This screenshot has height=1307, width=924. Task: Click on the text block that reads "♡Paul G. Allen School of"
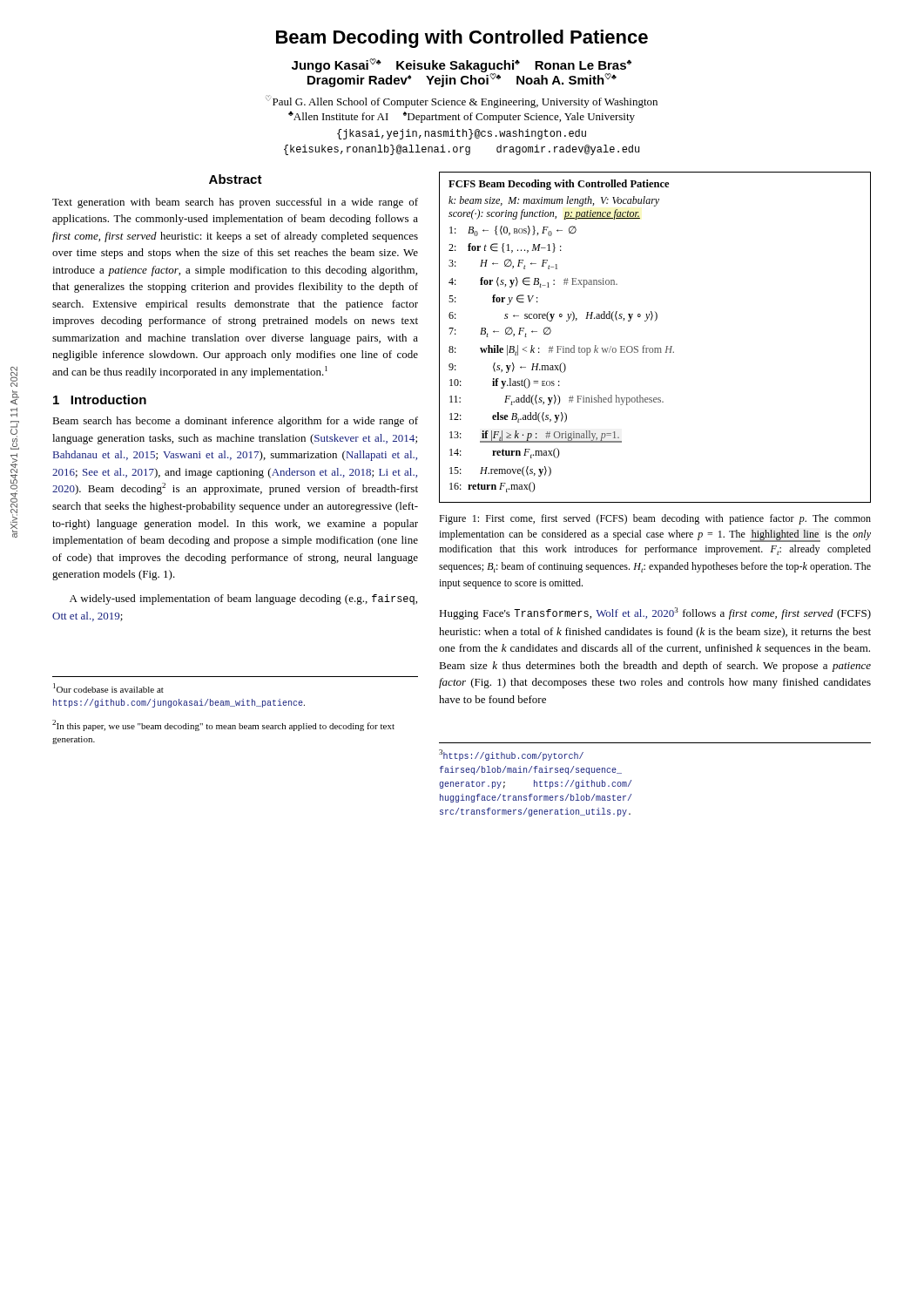[x=462, y=125]
